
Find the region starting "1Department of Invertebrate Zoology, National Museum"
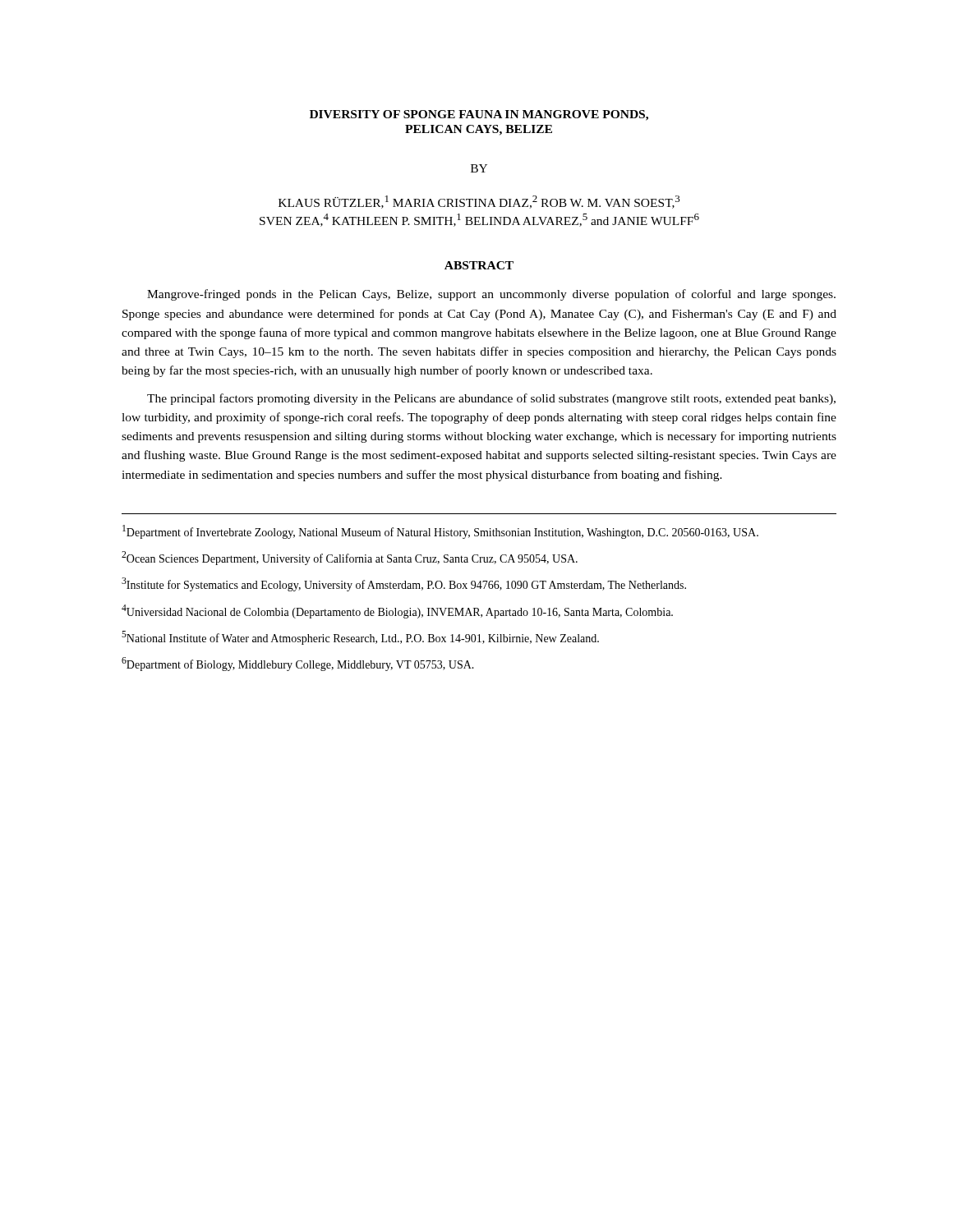click(x=440, y=531)
